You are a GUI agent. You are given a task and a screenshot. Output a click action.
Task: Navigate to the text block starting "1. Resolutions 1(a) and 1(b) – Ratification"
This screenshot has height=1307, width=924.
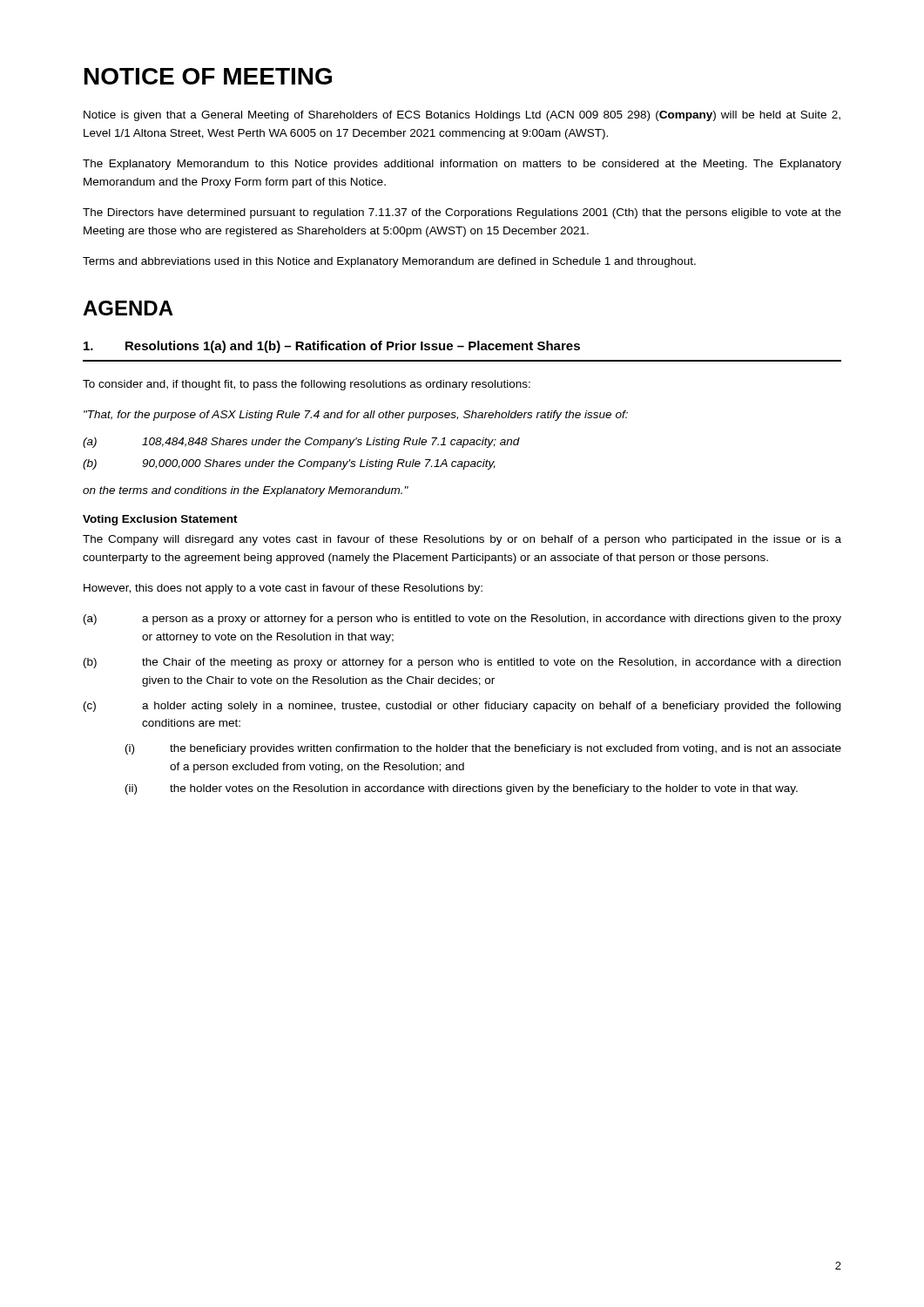tap(332, 346)
